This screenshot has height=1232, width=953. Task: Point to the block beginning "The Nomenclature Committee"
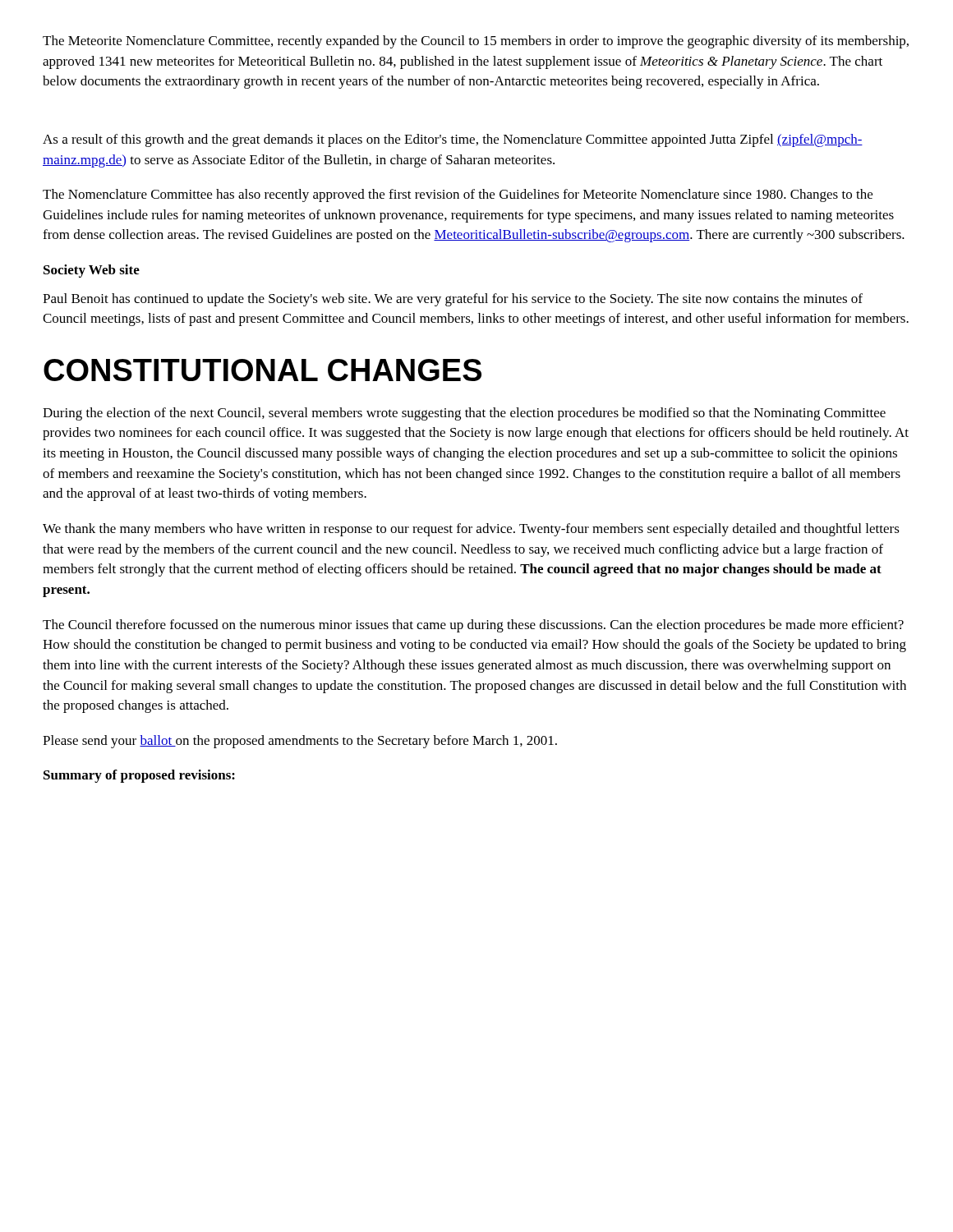(476, 215)
